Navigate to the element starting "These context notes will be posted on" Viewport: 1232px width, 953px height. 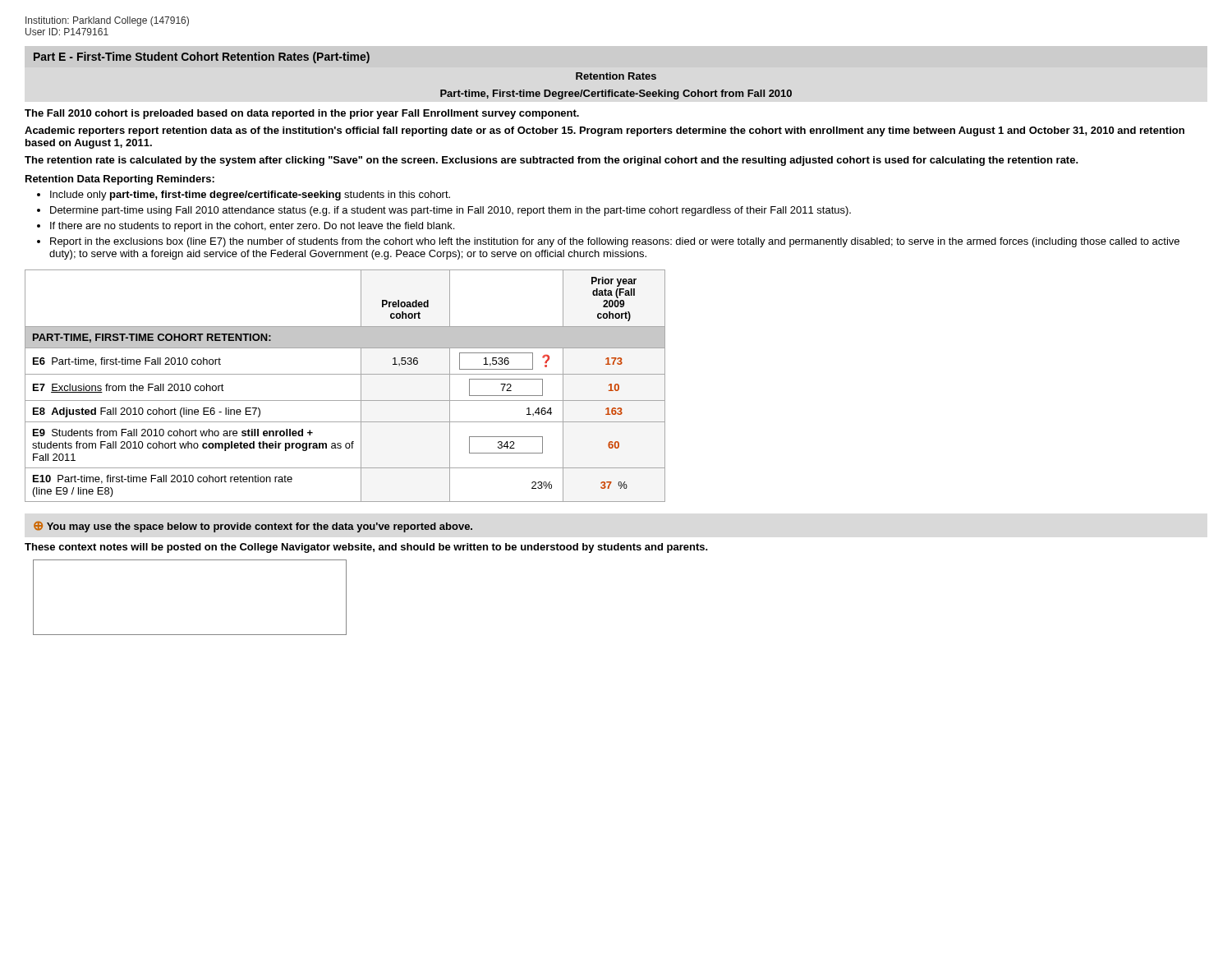[366, 547]
